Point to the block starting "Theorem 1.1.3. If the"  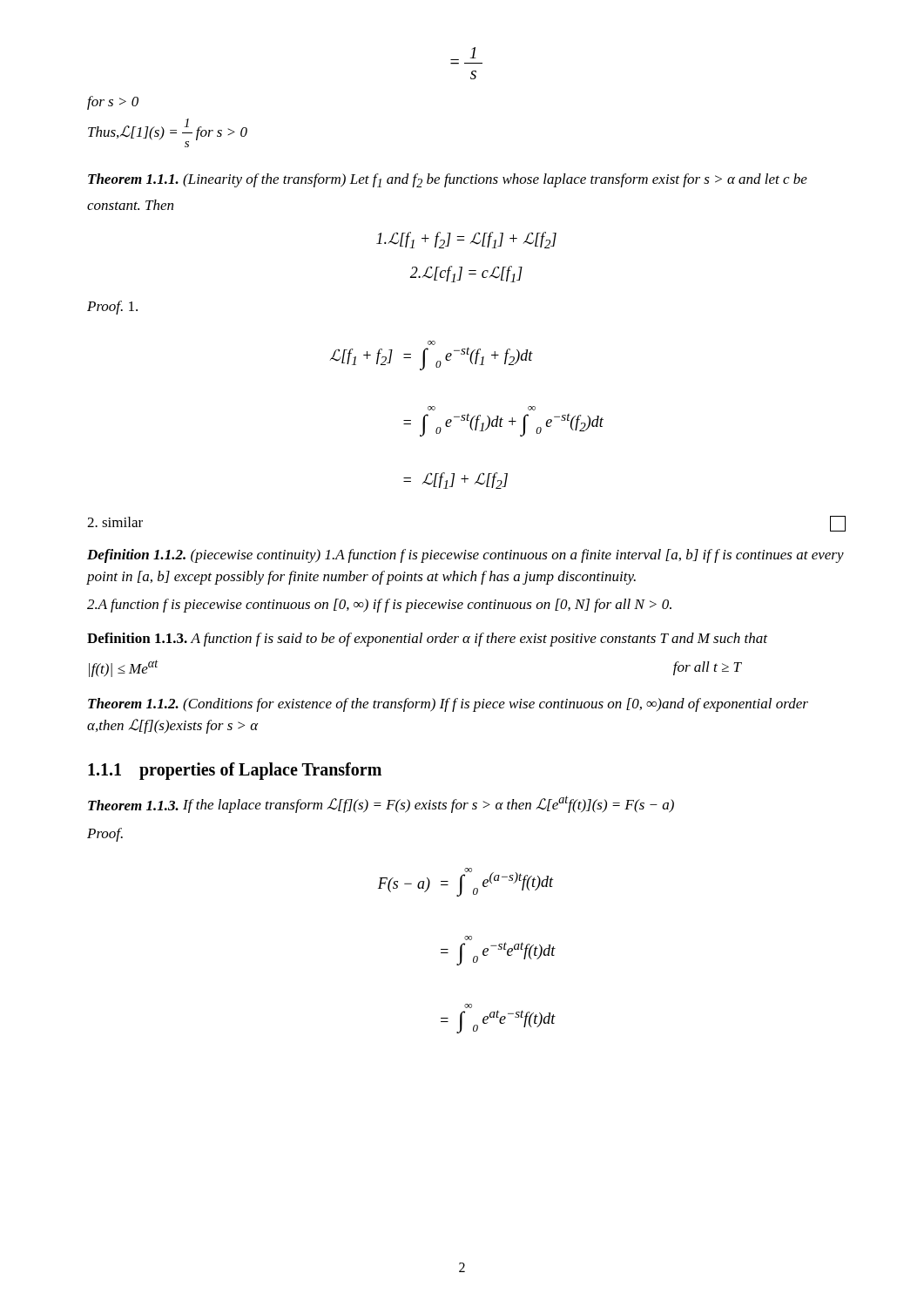point(381,803)
